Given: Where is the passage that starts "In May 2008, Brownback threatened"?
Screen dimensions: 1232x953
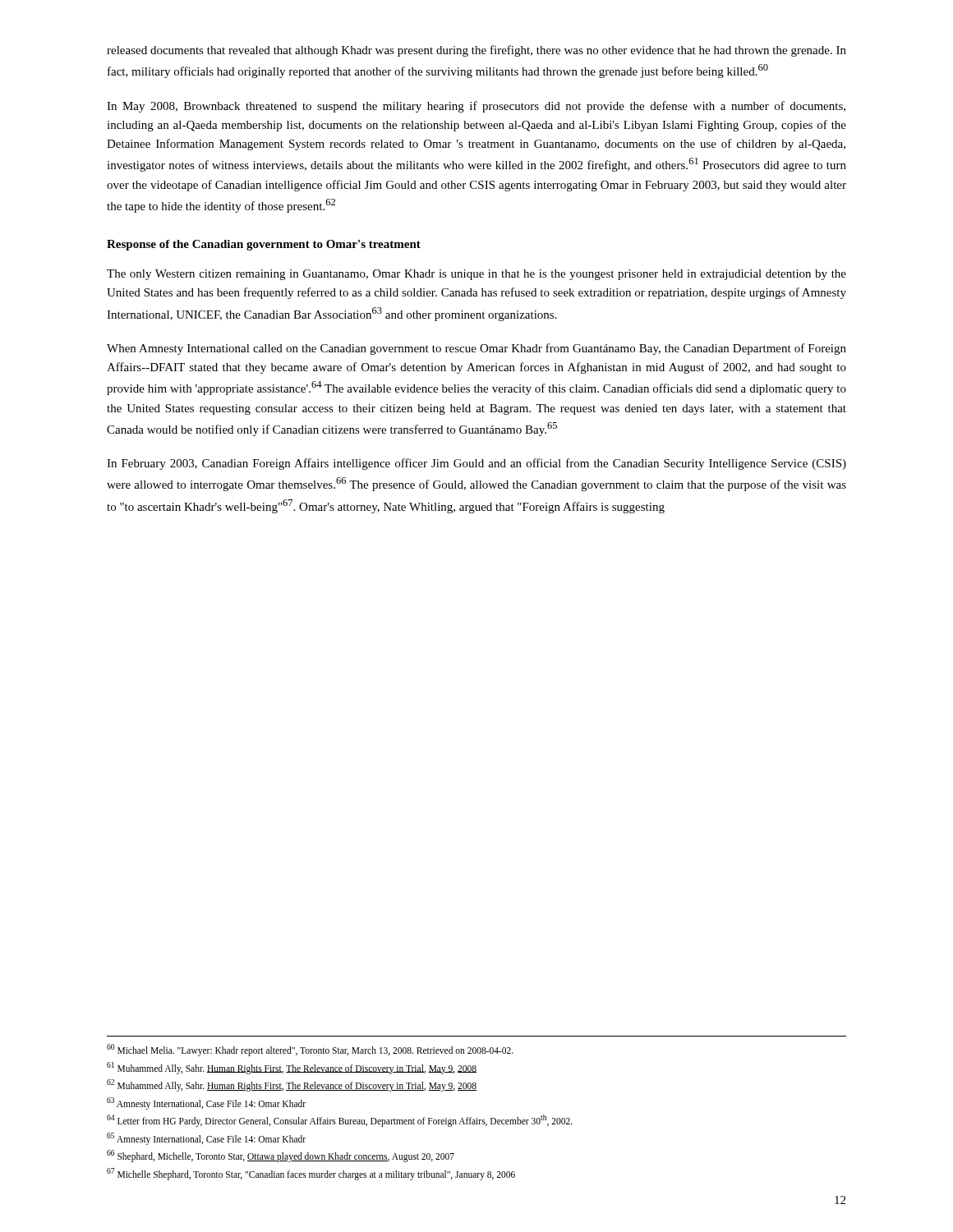Looking at the screenshot, I should click(x=476, y=156).
